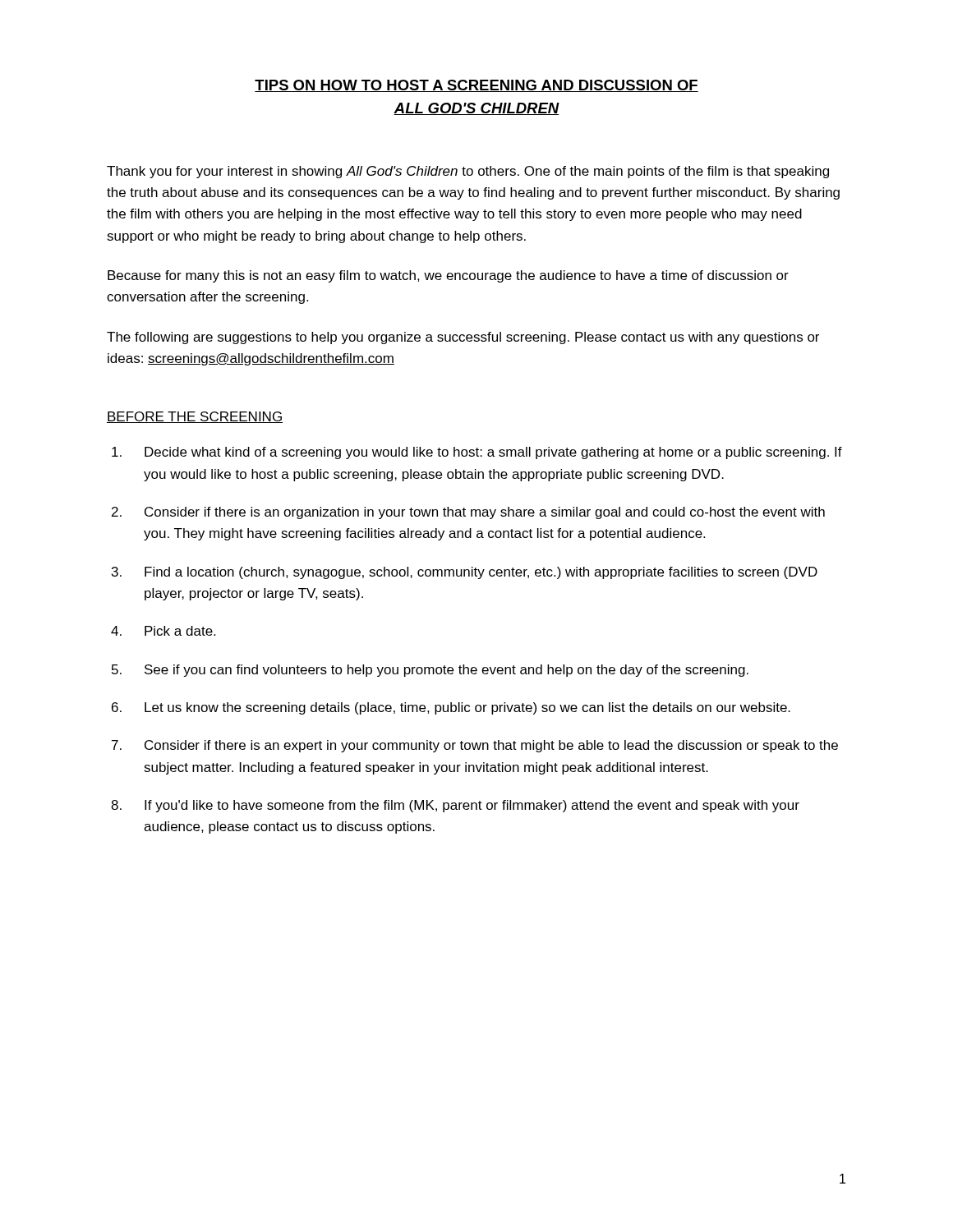
Task: Select the region starting "5. See if you can"
Action: point(476,670)
